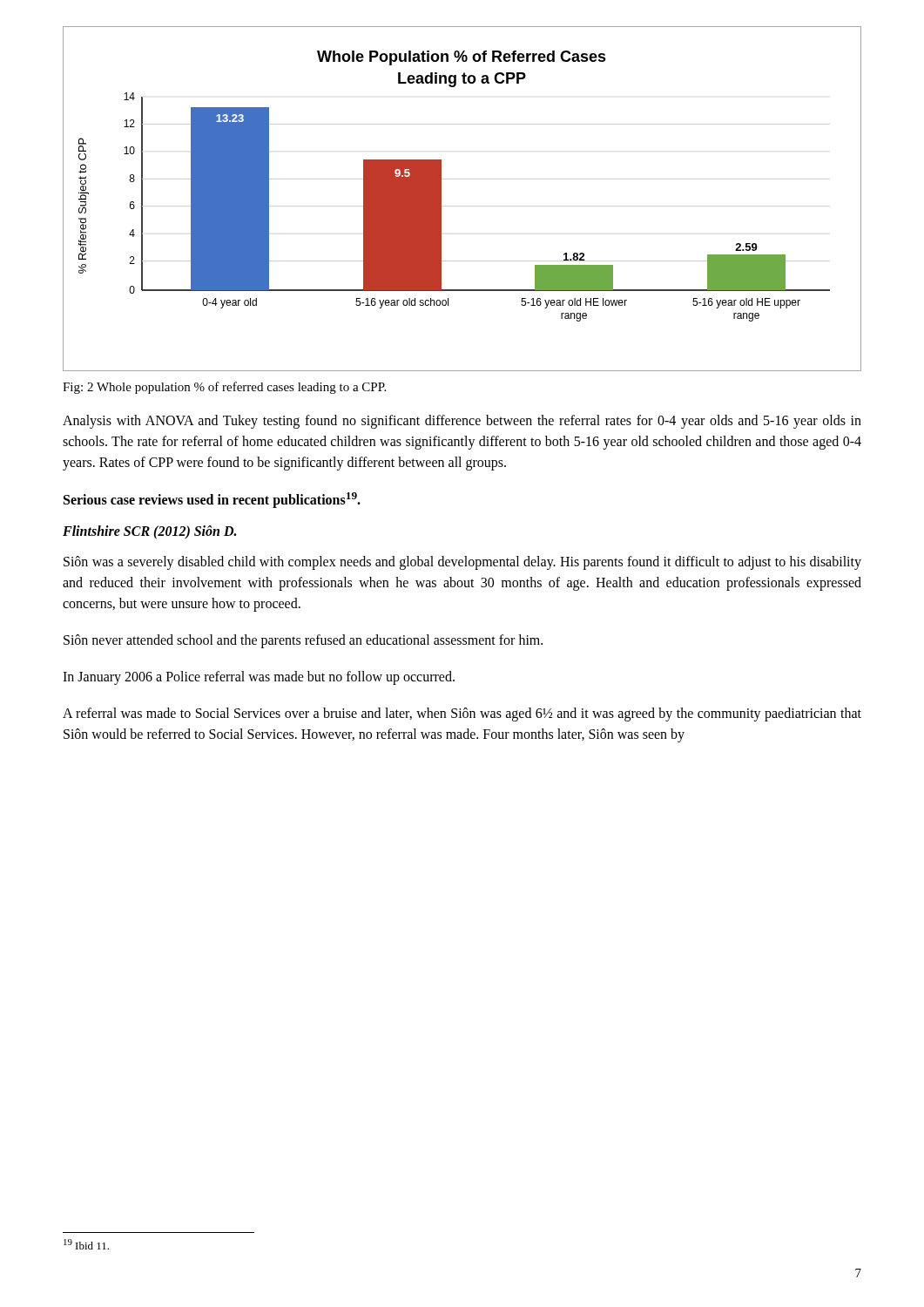Find the text block with the text "Siôn was a severely disabled"
Image resolution: width=924 pixels, height=1307 pixels.
coord(462,583)
